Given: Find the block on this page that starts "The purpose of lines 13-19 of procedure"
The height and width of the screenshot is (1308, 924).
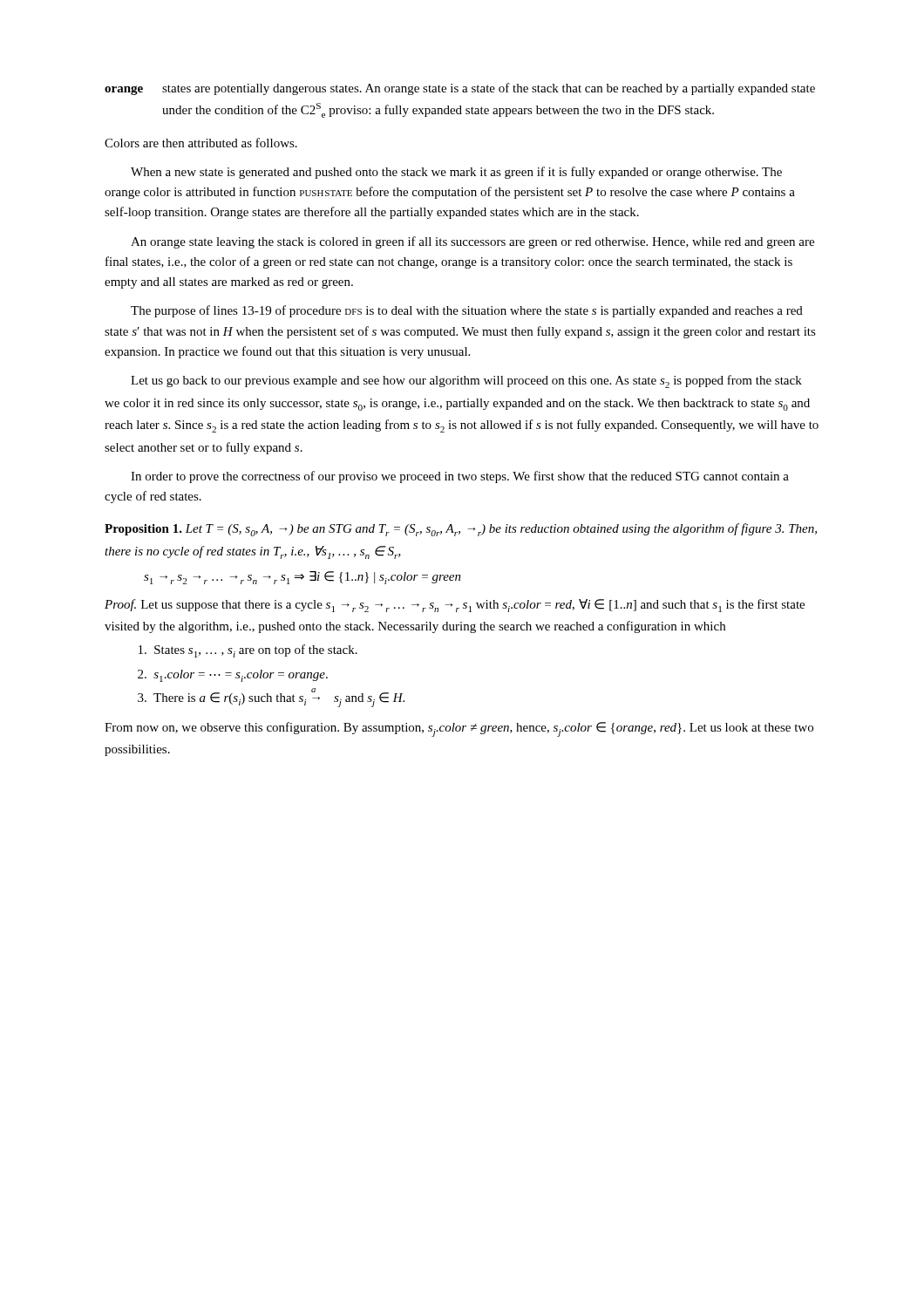Looking at the screenshot, I should point(460,331).
